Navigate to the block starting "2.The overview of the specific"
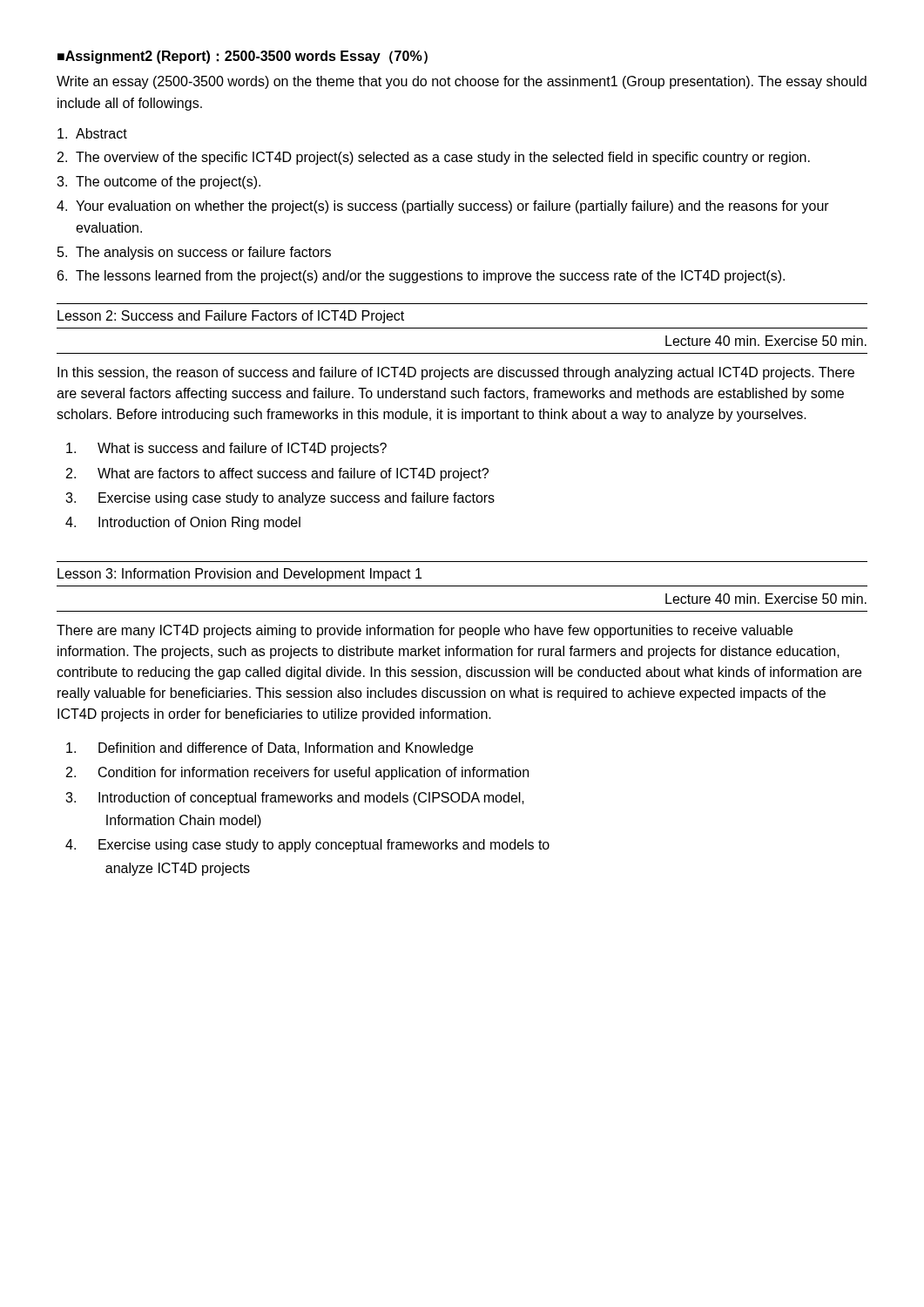The height and width of the screenshot is (1307, 924). tap(434, 158)
